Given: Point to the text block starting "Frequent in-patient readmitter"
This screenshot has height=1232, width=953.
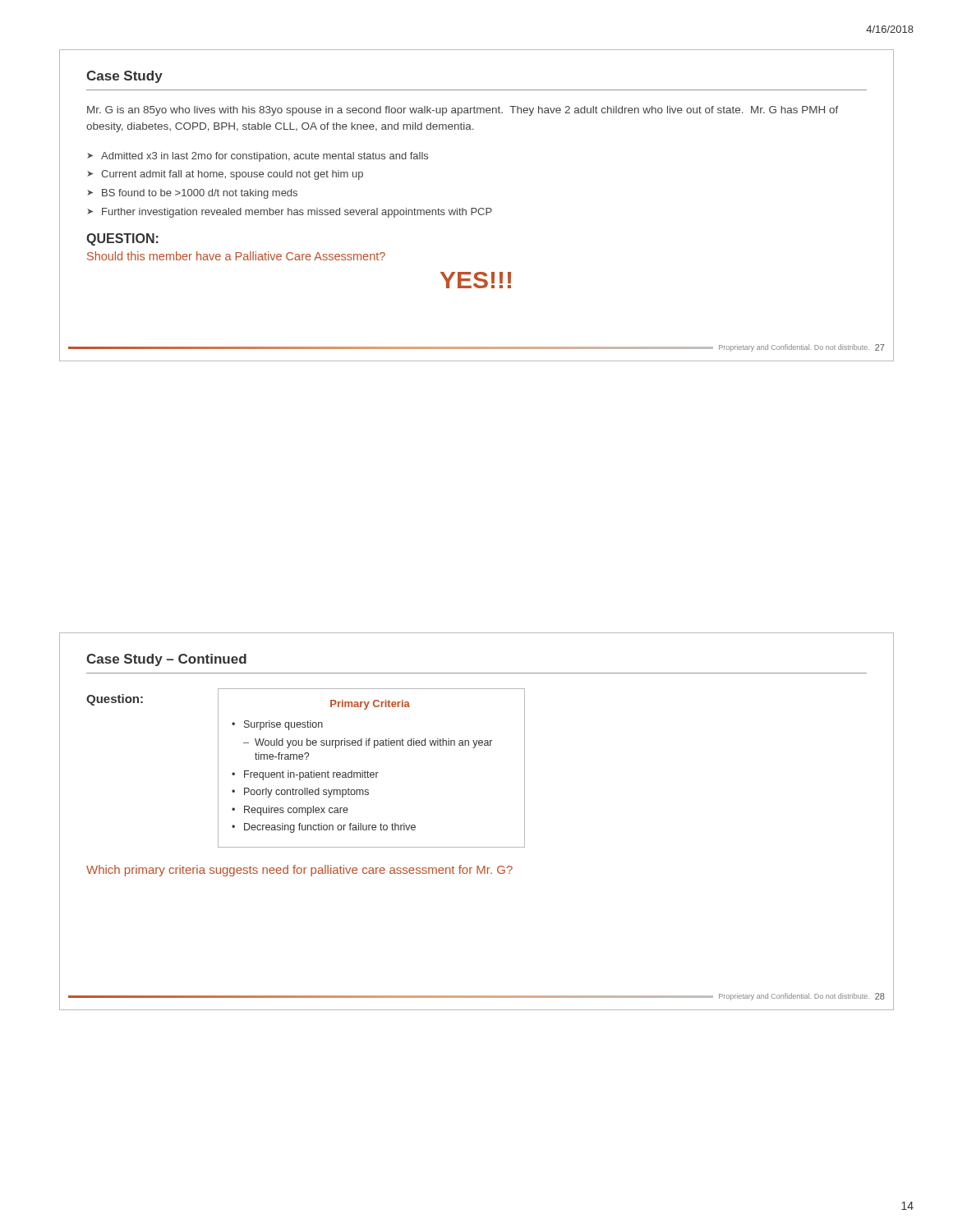Looking at the screenshot, I should (311, 774).
